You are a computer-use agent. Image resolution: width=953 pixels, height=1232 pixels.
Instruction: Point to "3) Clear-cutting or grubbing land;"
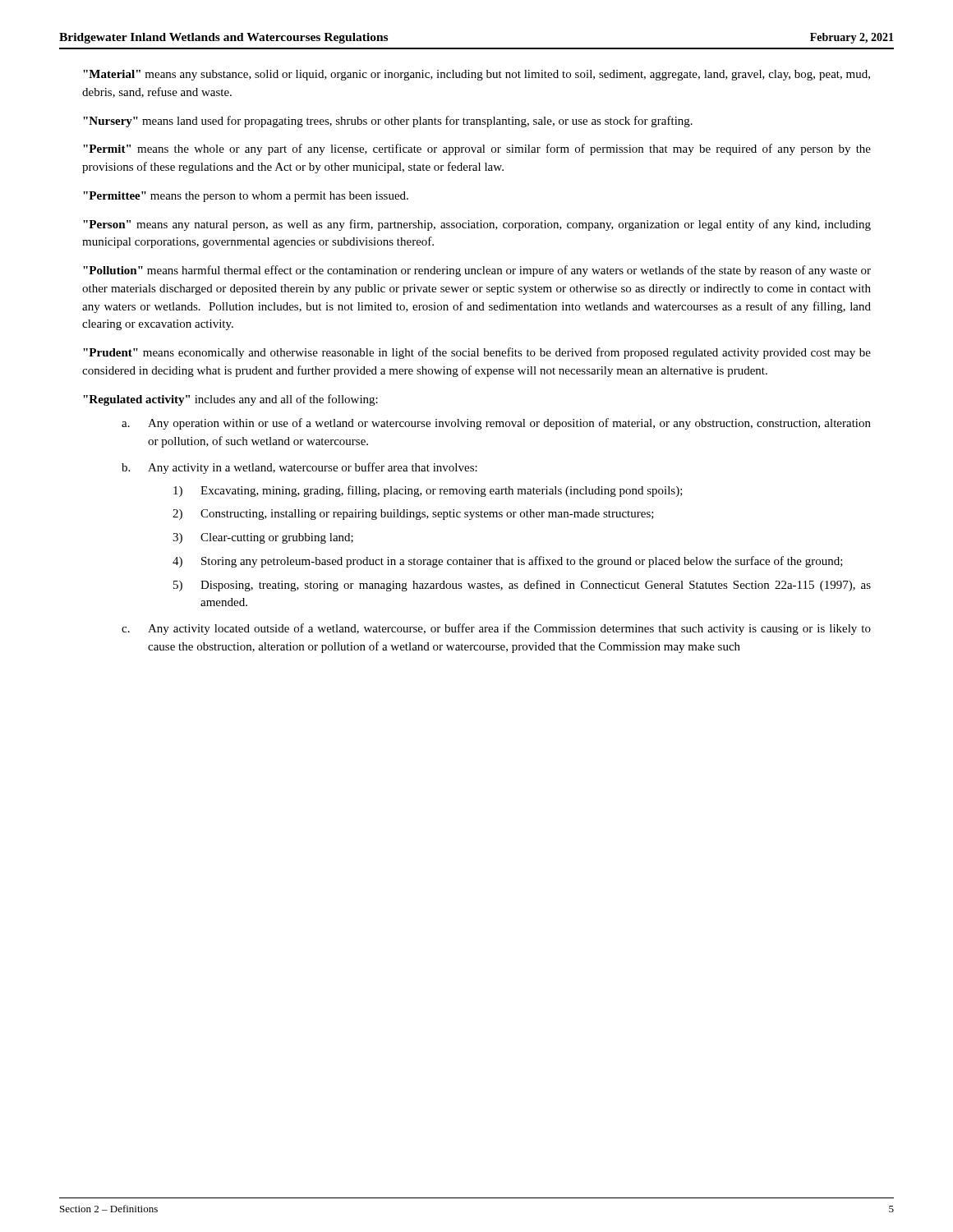(x=263, y=538)
